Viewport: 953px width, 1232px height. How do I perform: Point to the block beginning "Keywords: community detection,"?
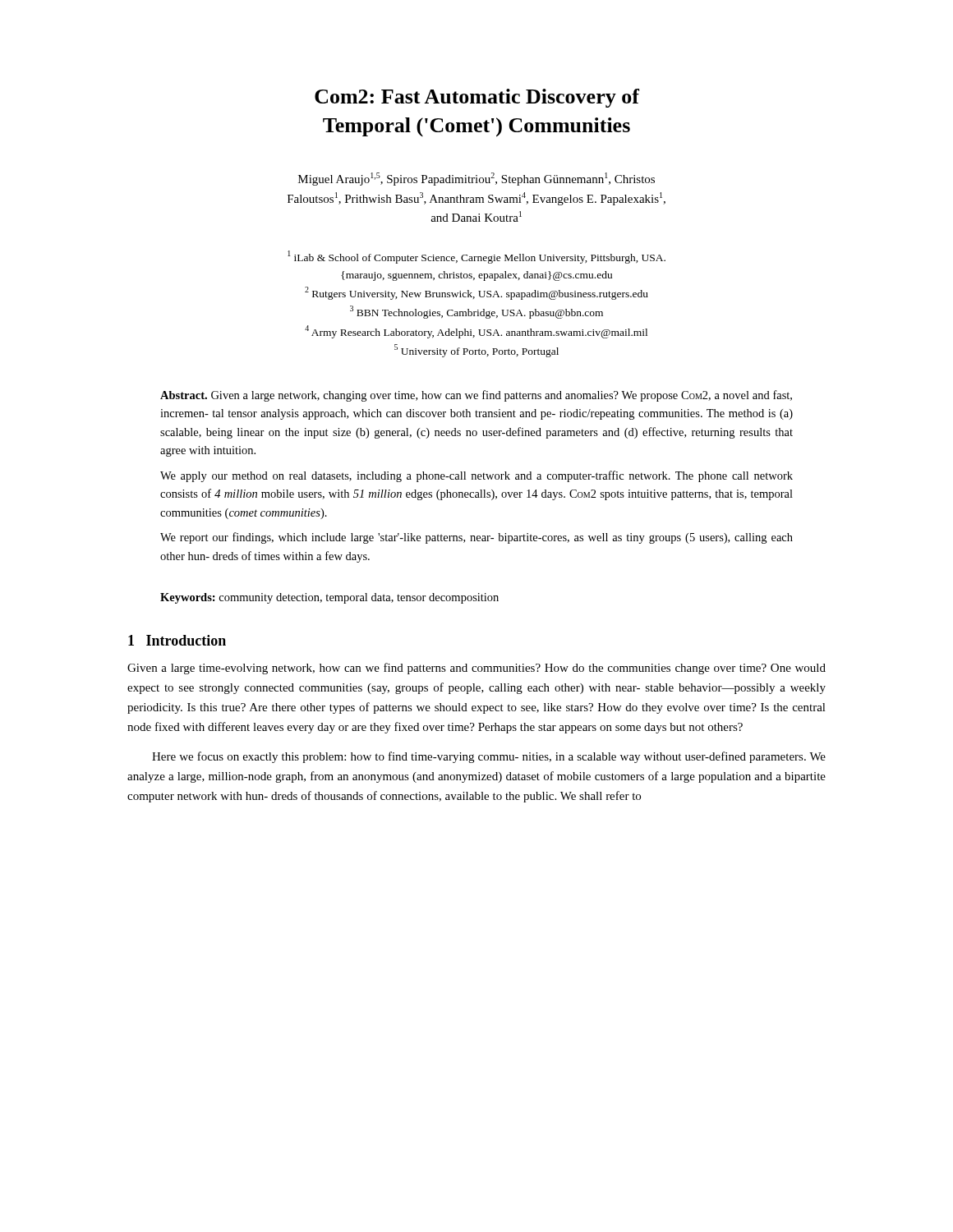(x=330, y=597)
